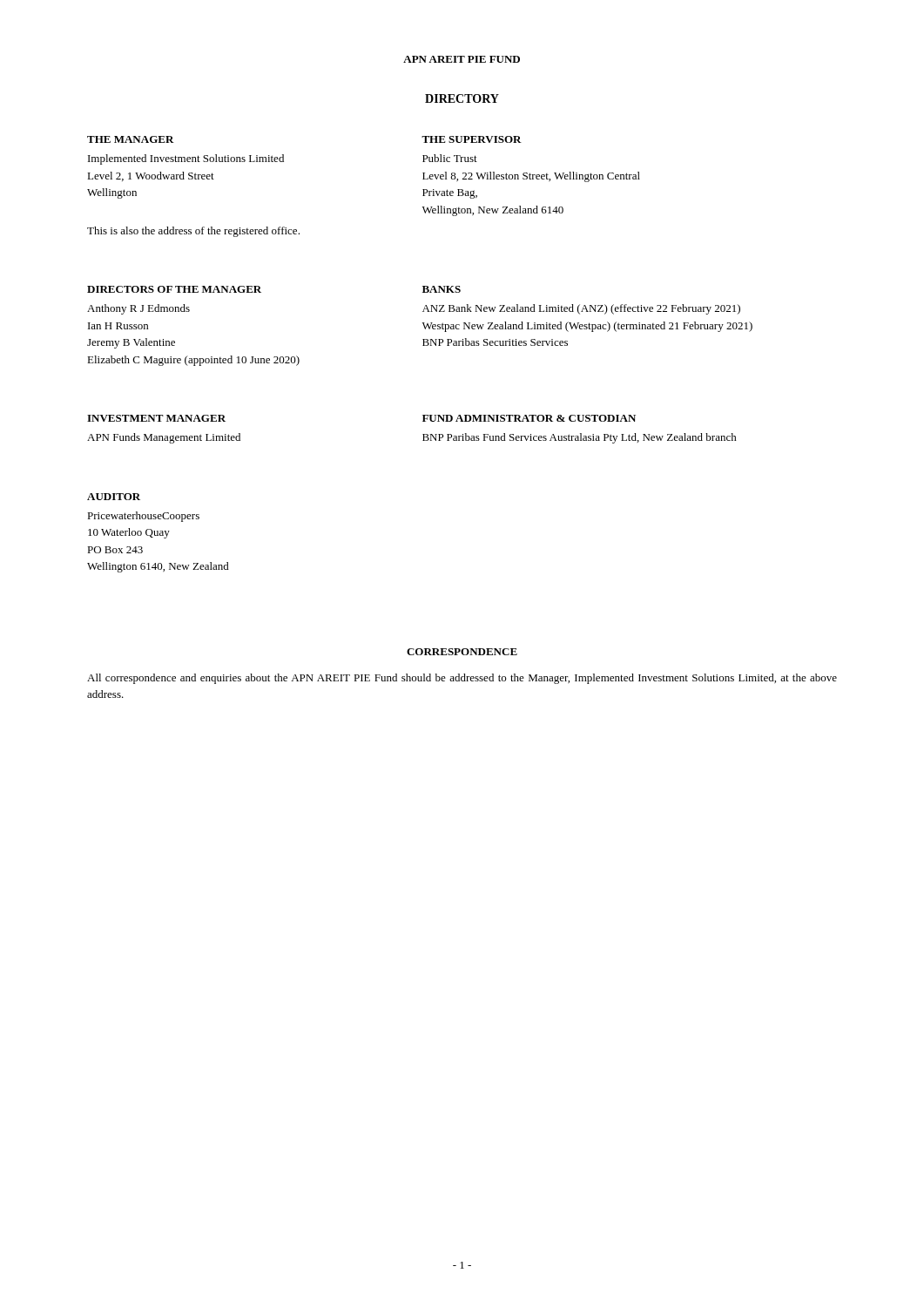The width and height of the screenshot is (924, 1307).
Task: Navigate to the text block starting "APN AREIT PIE FUND"
Action: tap(462, 59)
